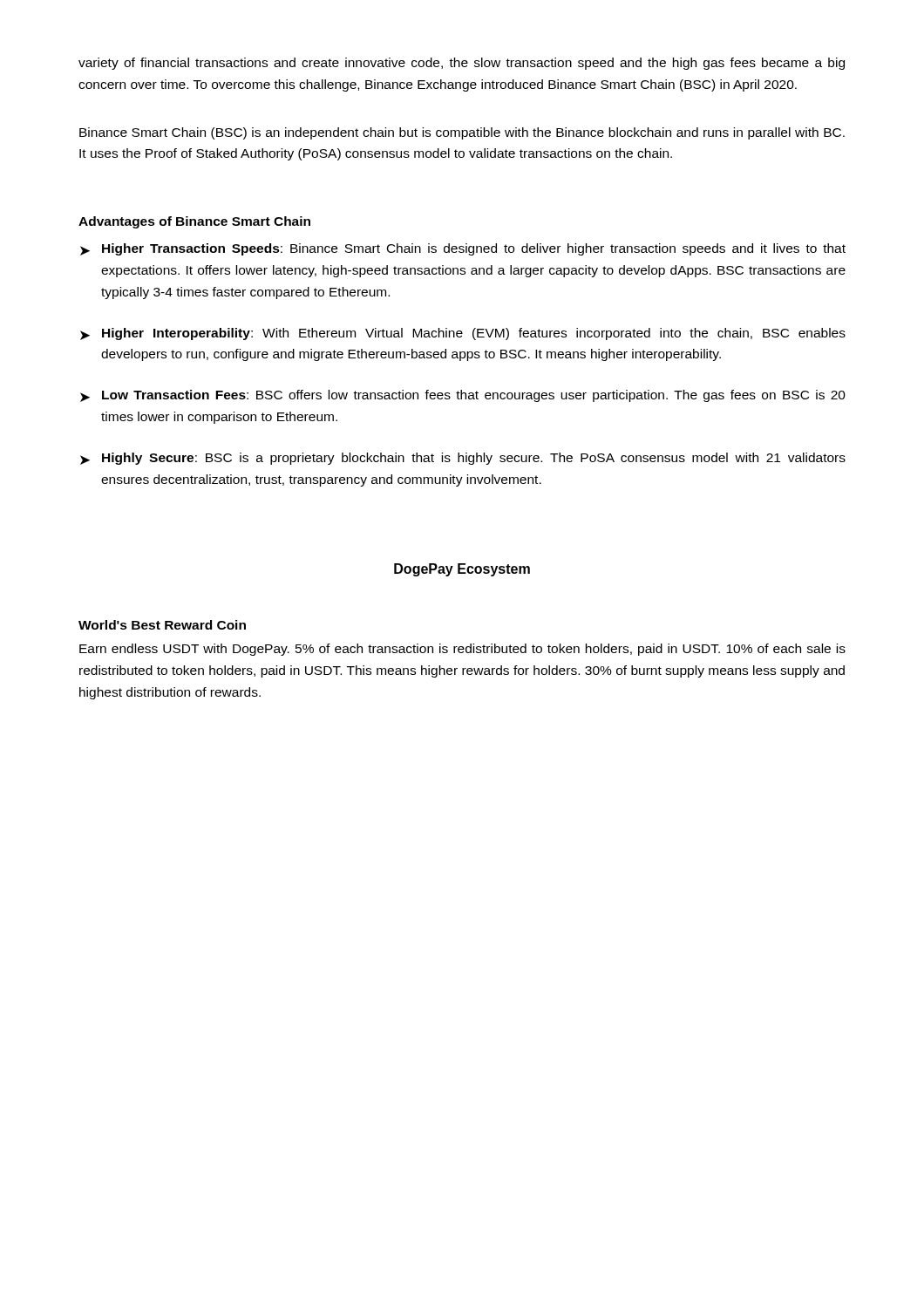Select the section header with the text "Advantages of Binance Smart Chain"

point(195,221)
